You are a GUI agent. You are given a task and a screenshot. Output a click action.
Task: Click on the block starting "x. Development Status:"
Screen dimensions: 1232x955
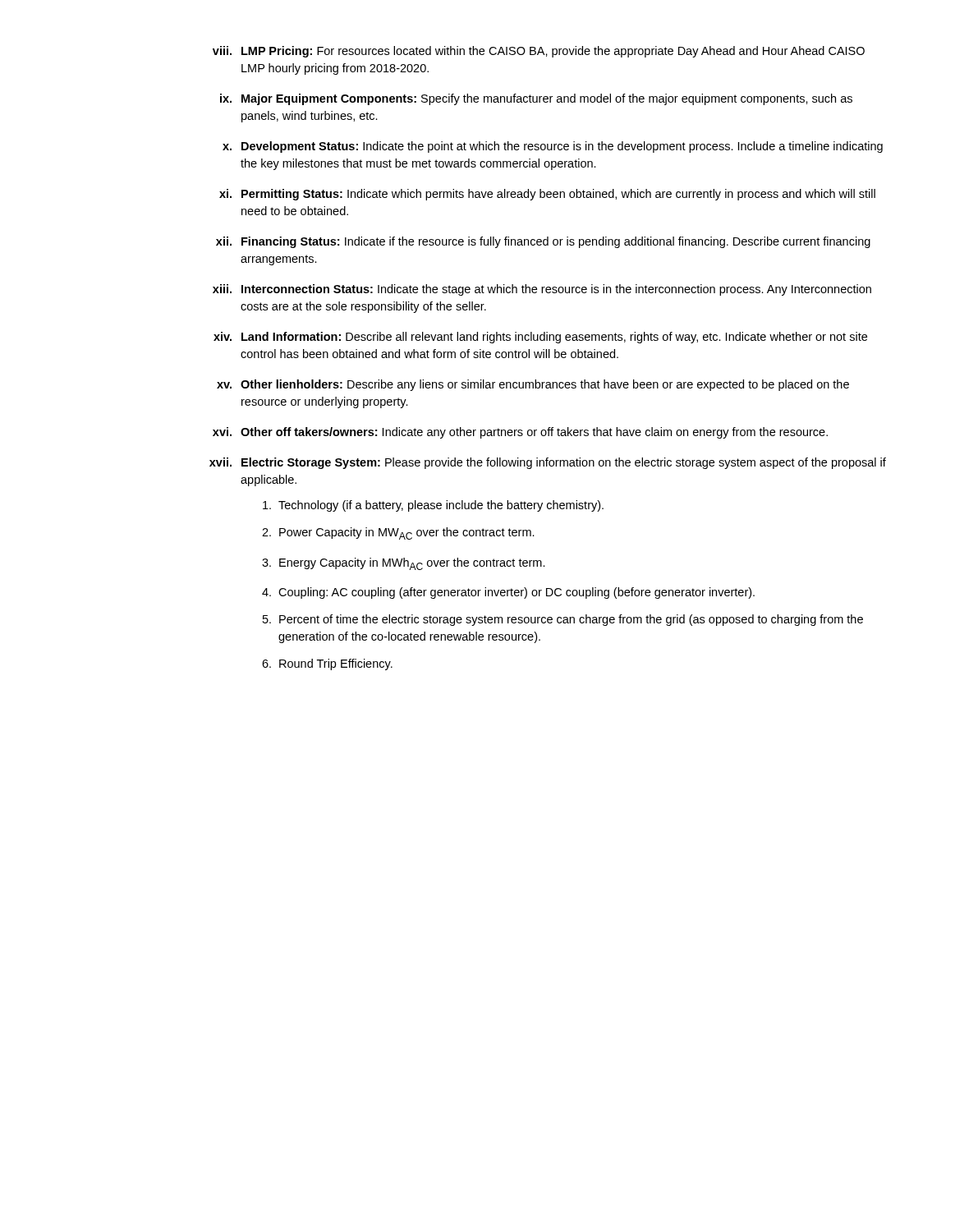pos(534,155)
